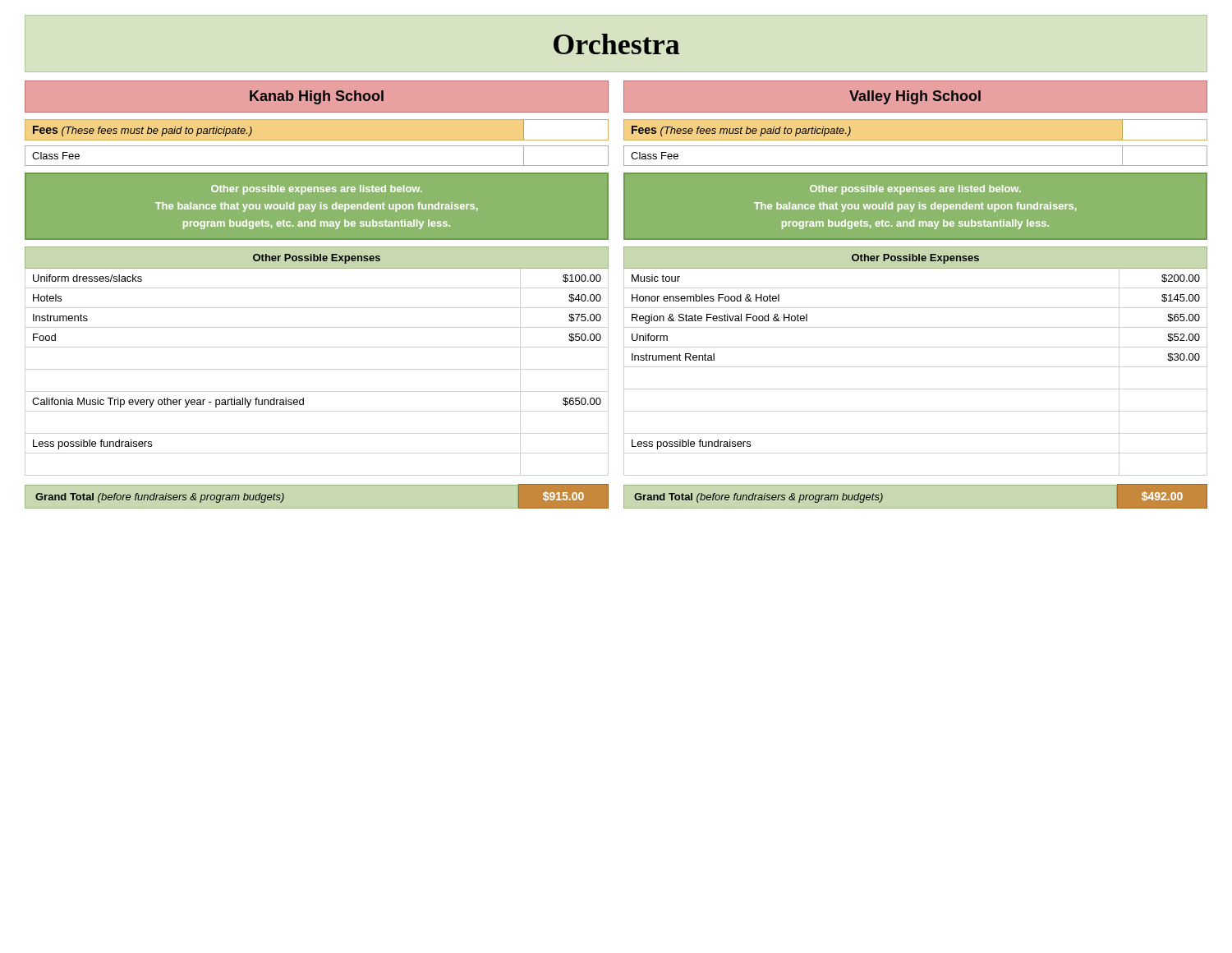Select the block starting "Valley High School"
This screenshot has width=1232, height=953.
tap(915, 96)
